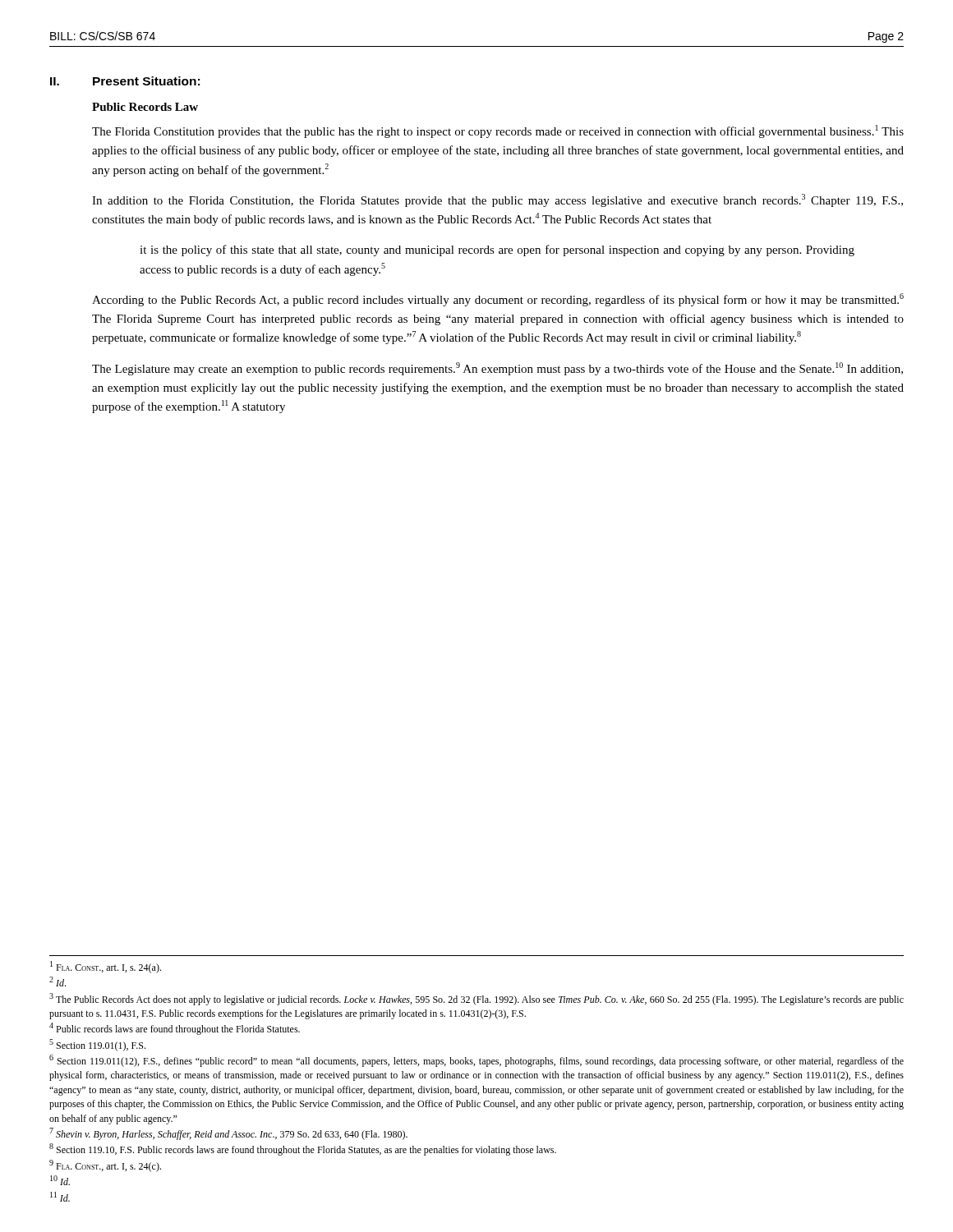Find the block on this page that starts "In addition to the Florida Constitution,"

[498, 209]
